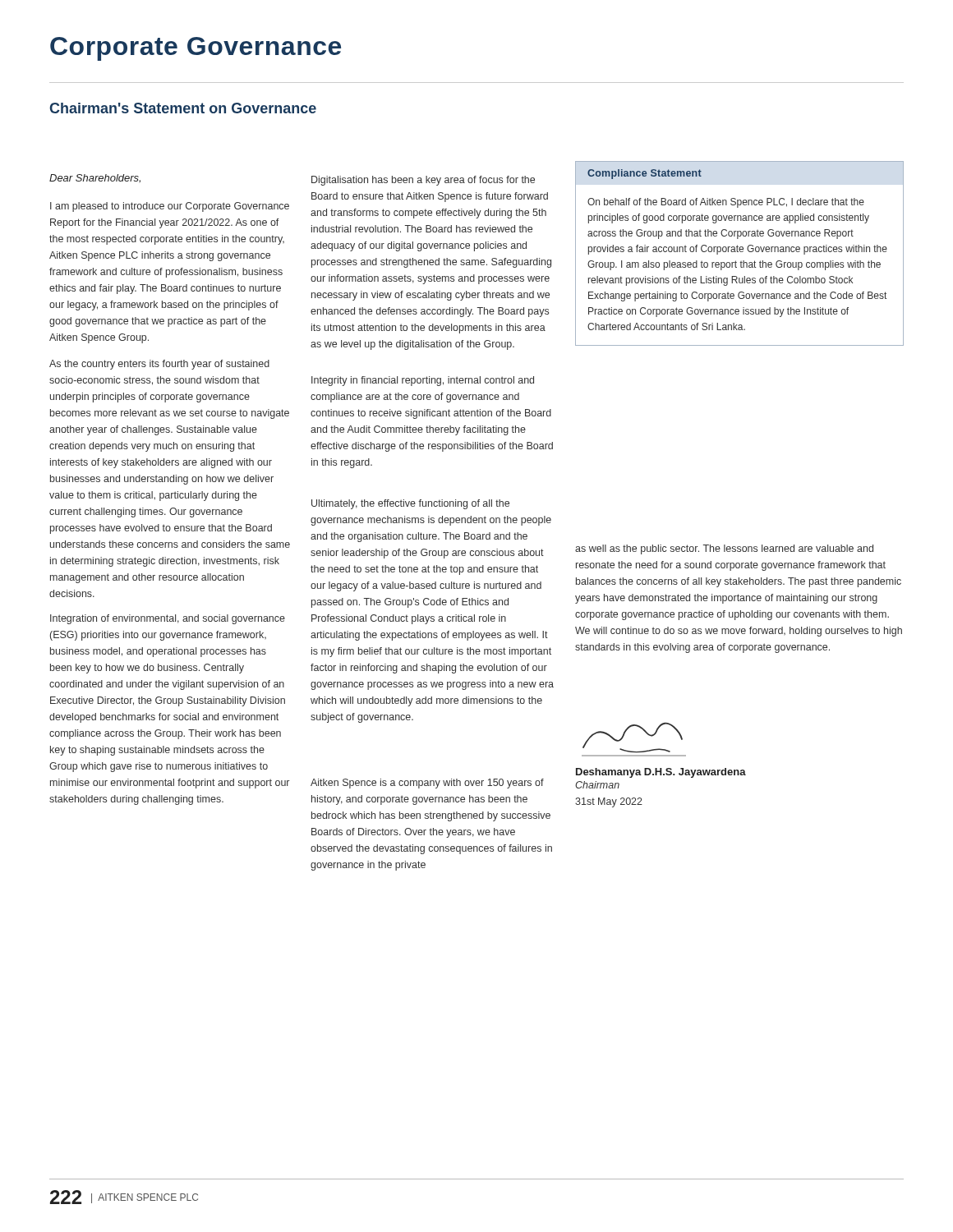
Task: Find the title that reads "Corporate Governance"
Action: (196, 49)
